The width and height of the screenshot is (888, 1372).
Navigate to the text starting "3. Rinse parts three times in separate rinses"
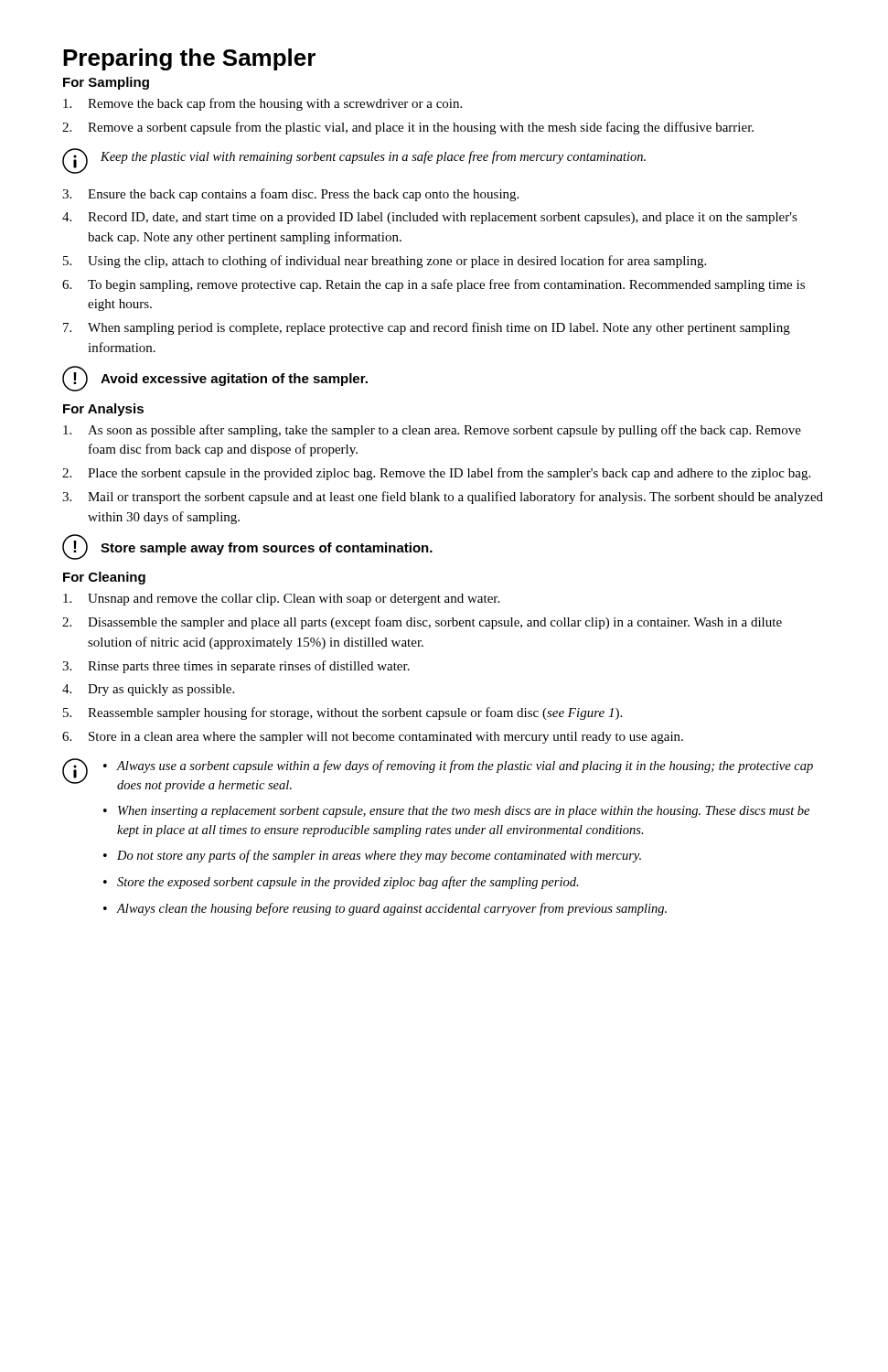236,666
